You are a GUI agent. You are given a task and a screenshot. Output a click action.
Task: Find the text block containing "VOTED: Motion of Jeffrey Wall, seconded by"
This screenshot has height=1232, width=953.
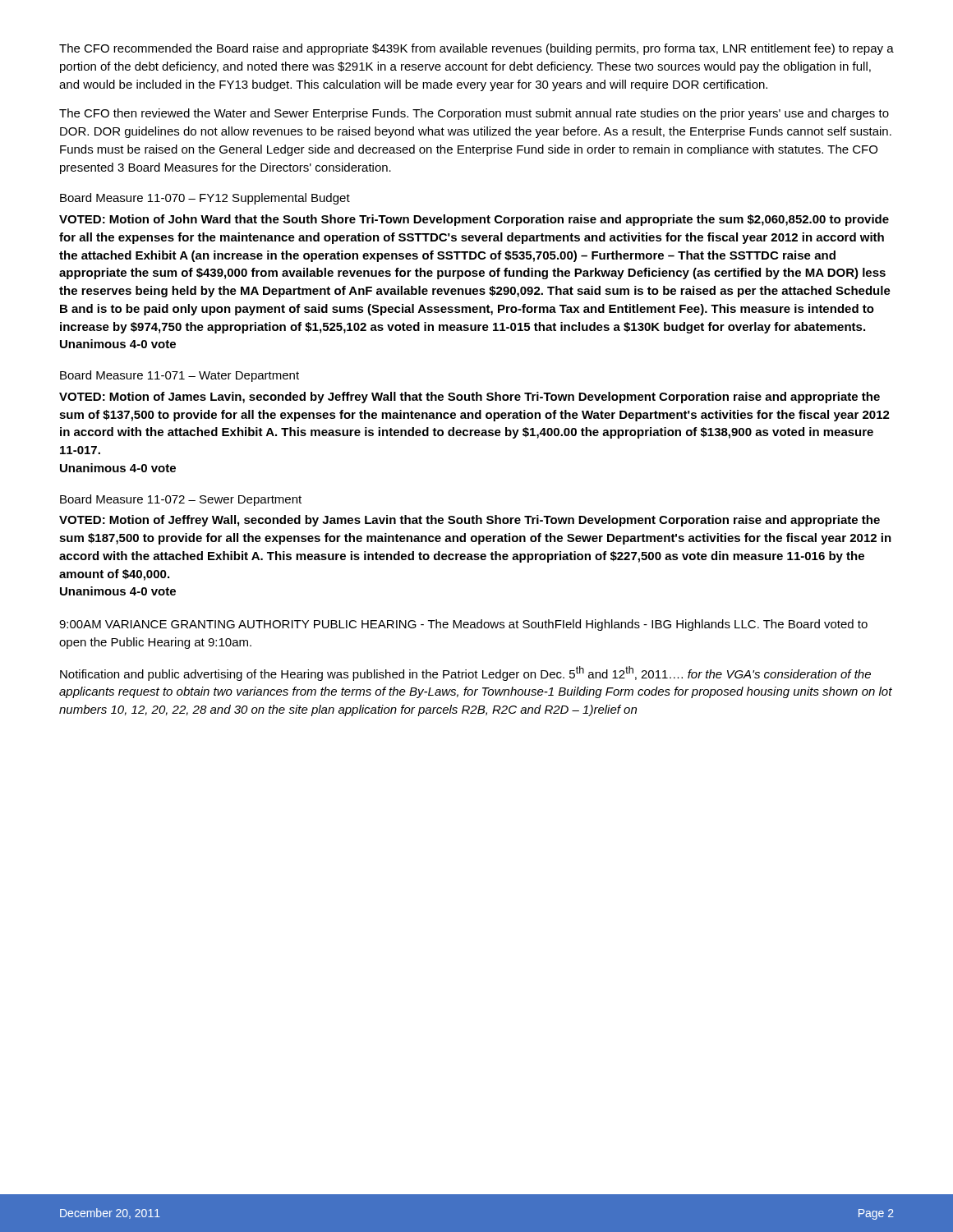(475, 555)
